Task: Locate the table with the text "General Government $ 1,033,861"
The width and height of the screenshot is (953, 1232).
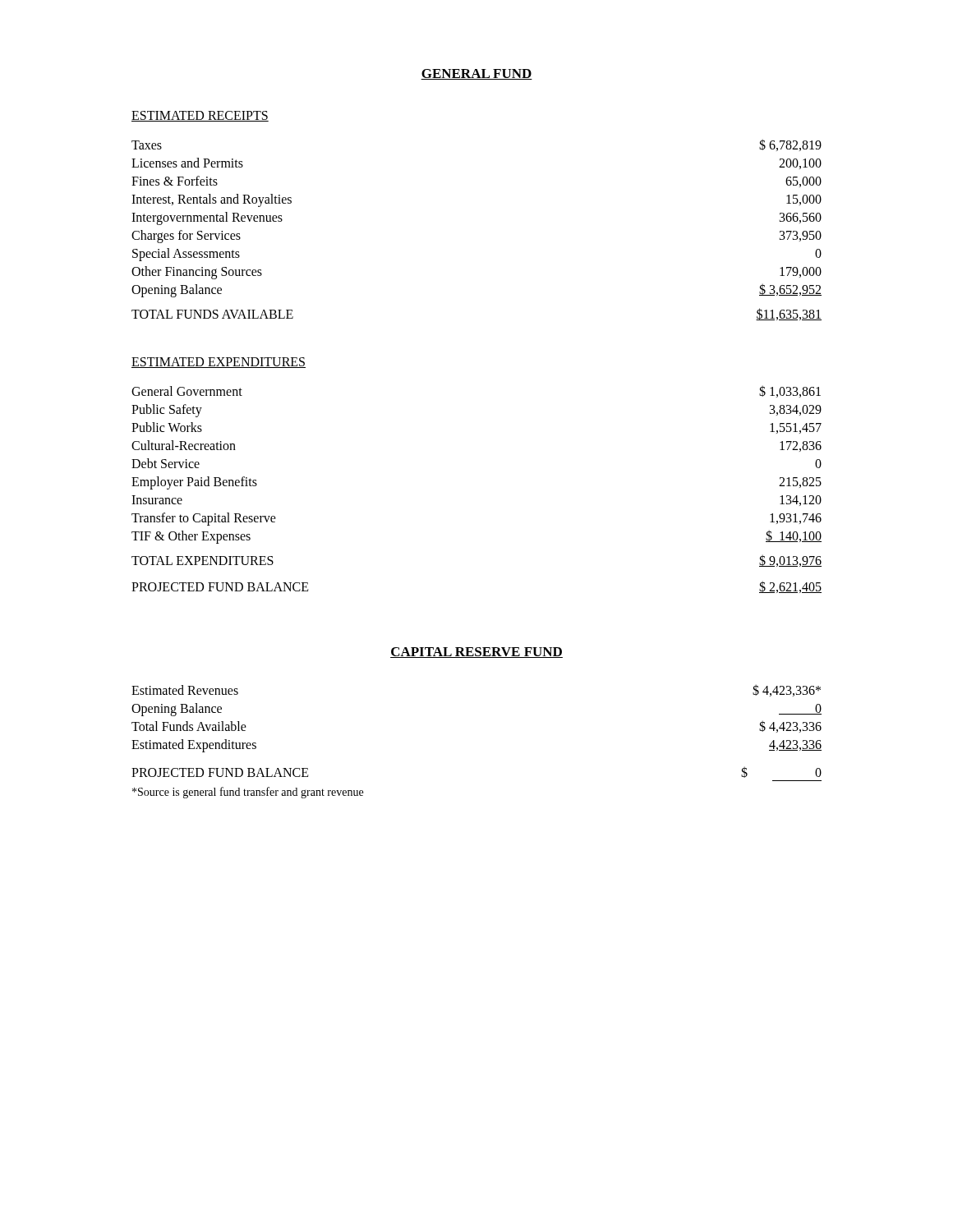Action: pos(476,464)
